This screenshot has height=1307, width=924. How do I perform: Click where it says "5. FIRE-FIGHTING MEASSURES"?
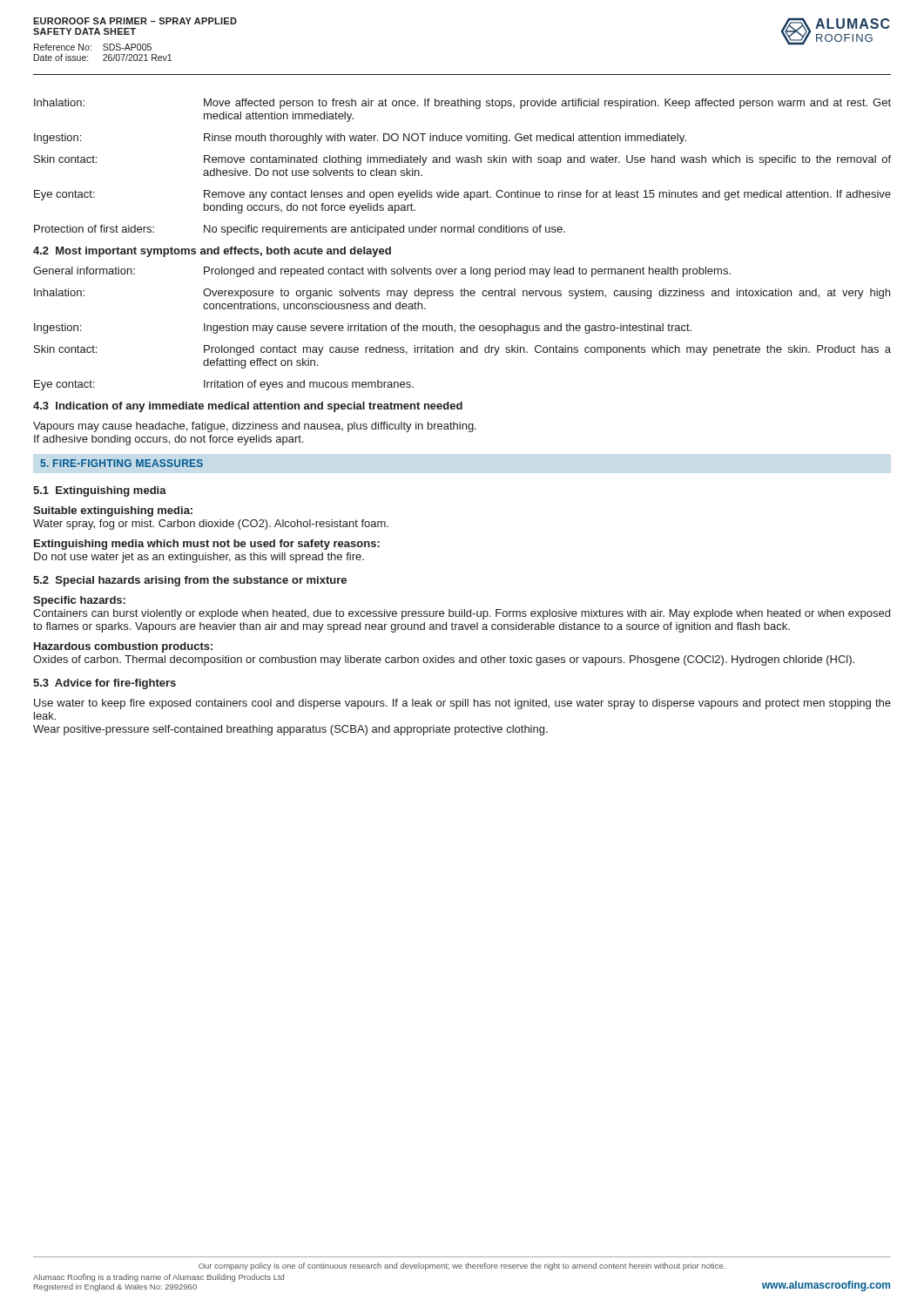pos(121,463)
